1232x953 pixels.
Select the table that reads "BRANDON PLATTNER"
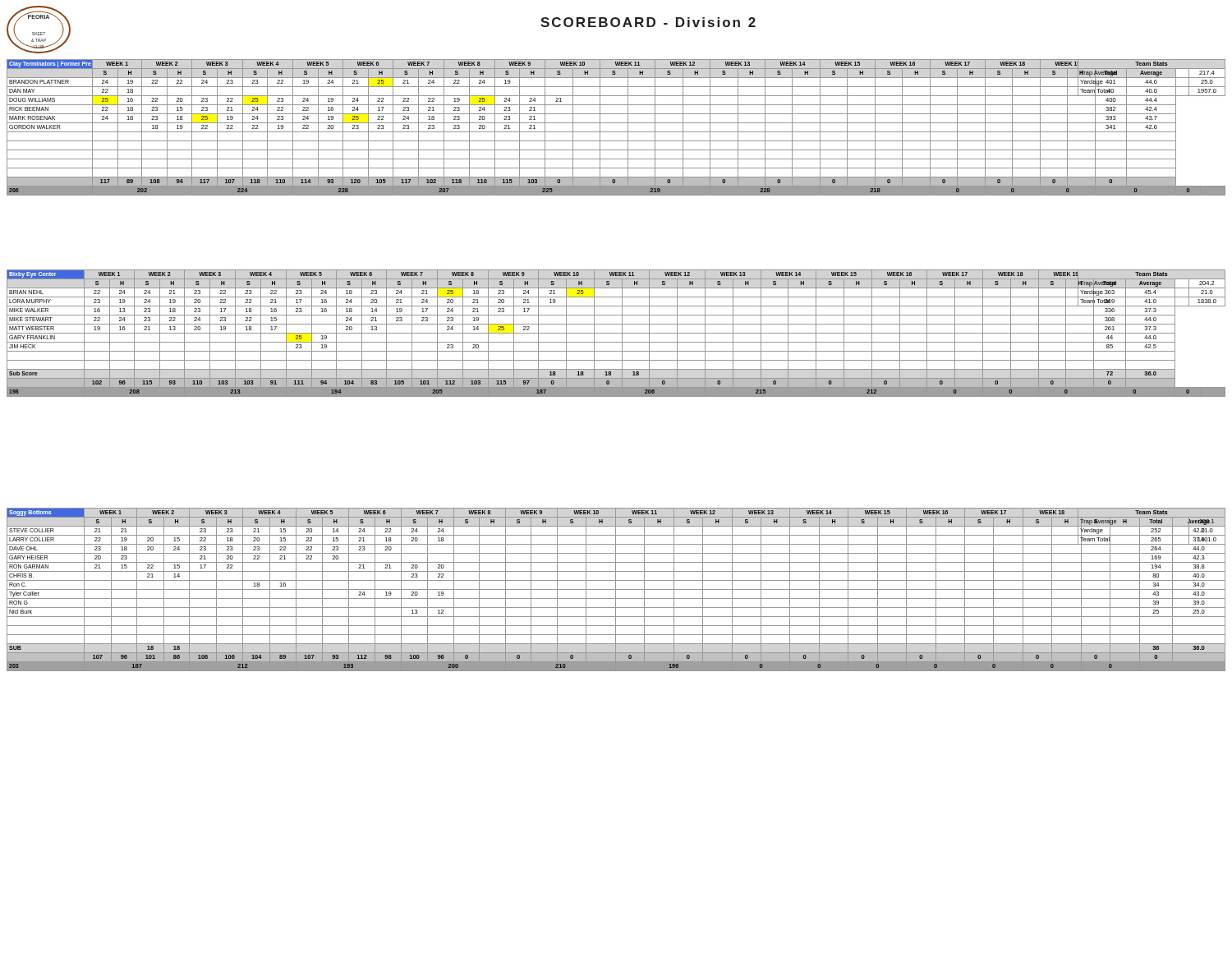point(616,127)
